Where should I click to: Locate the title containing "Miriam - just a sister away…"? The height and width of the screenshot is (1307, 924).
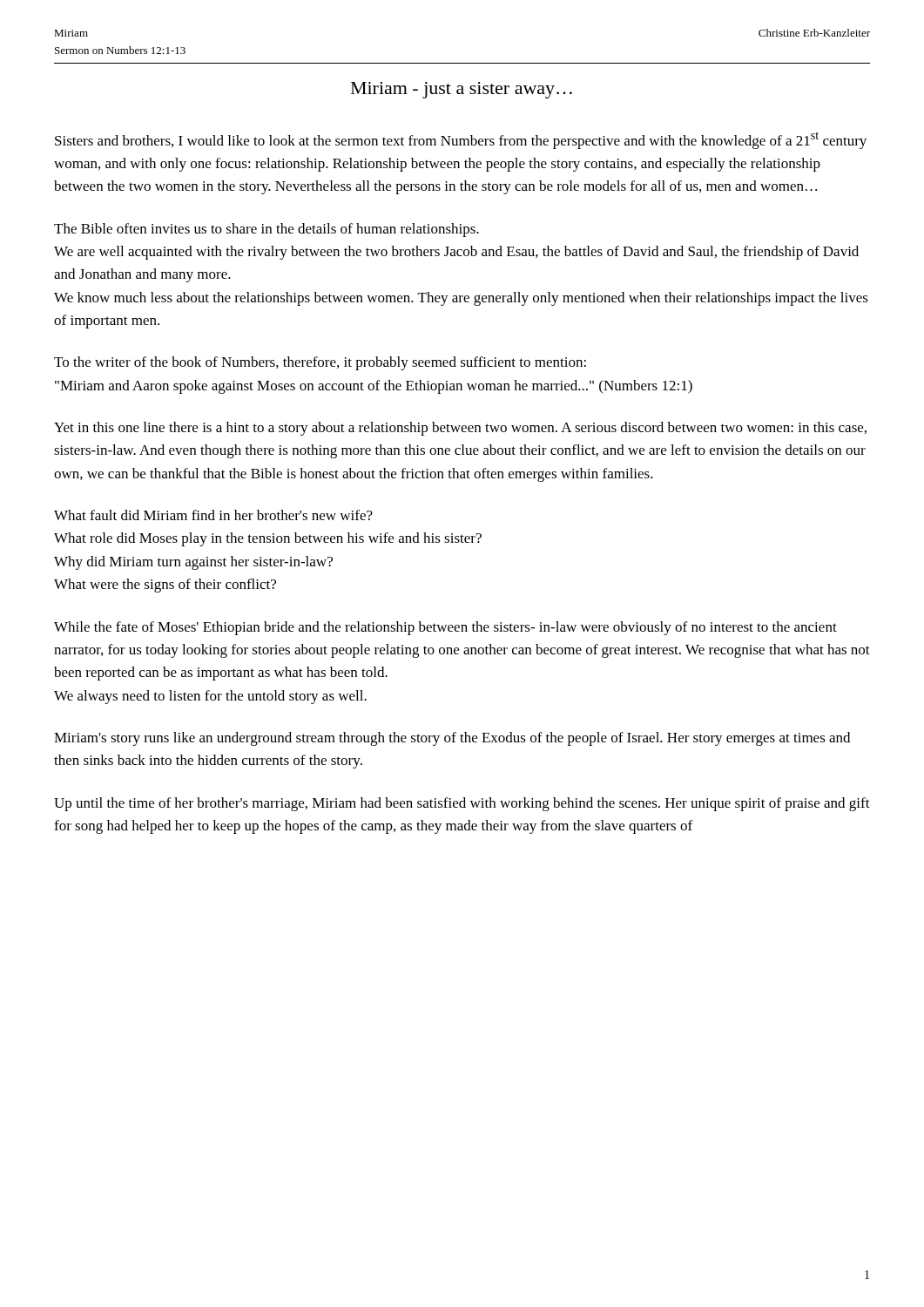point(462,88)
